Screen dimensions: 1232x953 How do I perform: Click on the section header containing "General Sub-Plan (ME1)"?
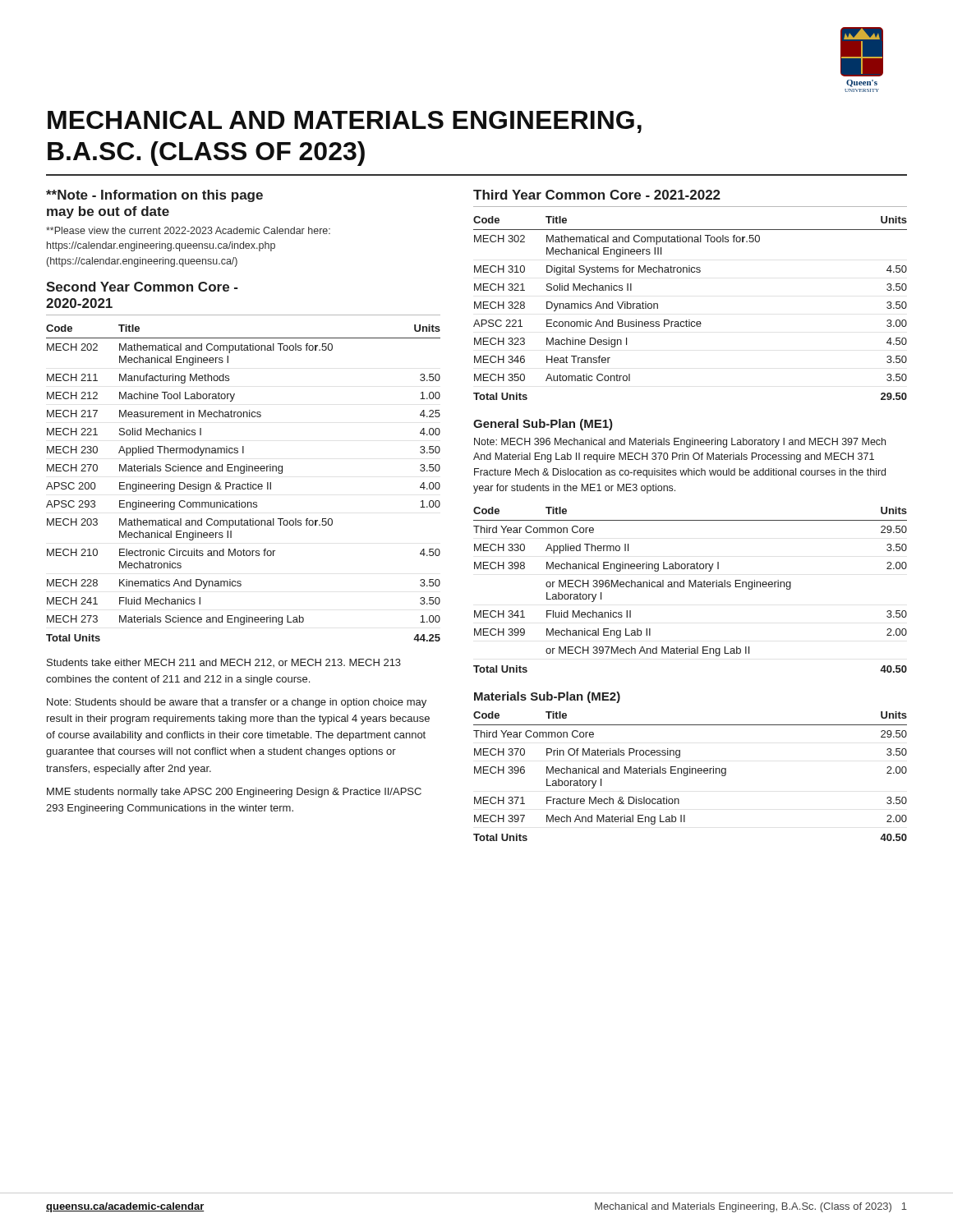click(543, 423)
